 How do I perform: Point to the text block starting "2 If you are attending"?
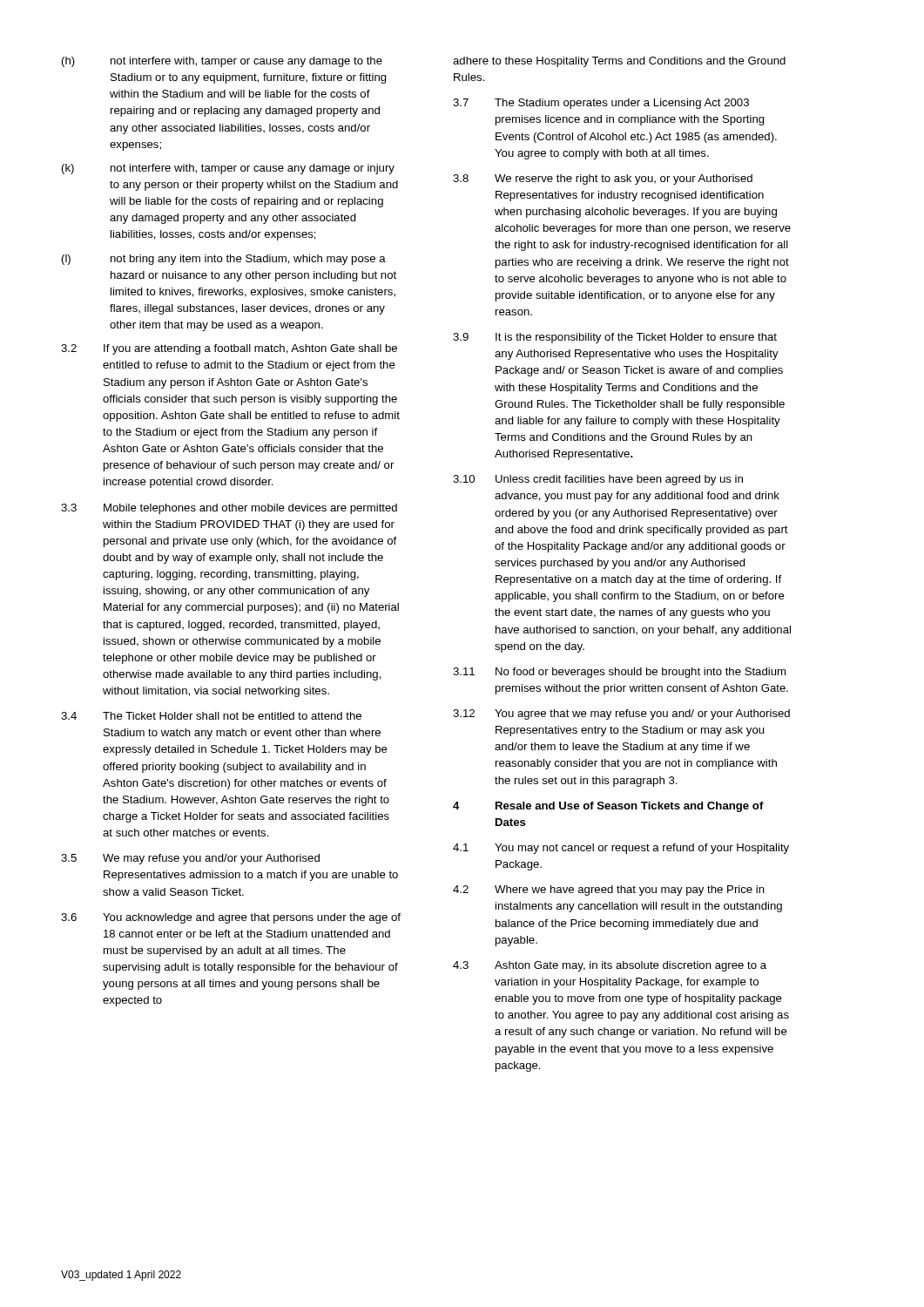click(231, 415)
